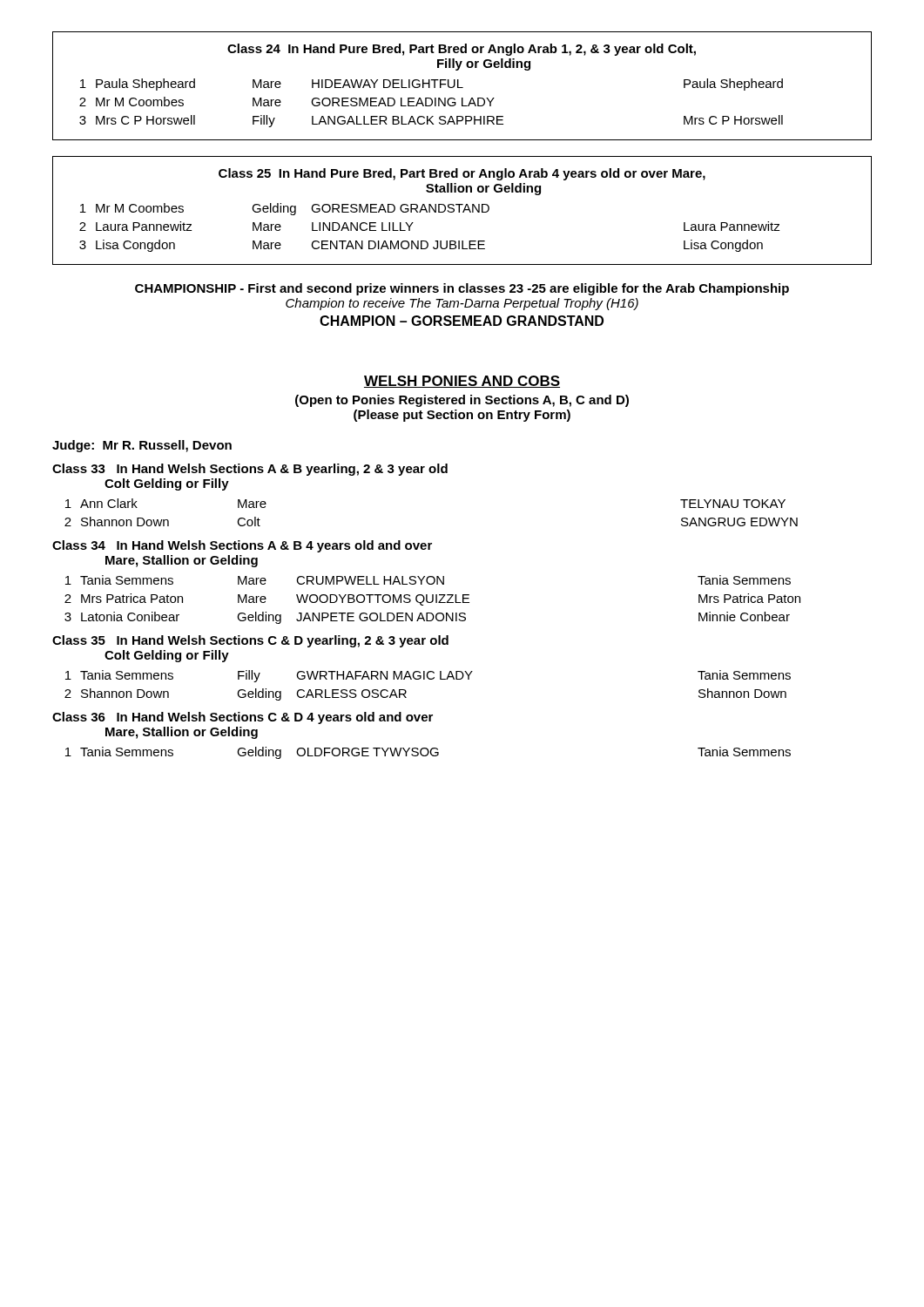Screen dimensions: 1307x924
Task: Click on the passage starting "3 Latonia Conibear Gelding JANPETE GOLDEN ADONIS"
Action: pyautogui.click(x=462, y=616)
